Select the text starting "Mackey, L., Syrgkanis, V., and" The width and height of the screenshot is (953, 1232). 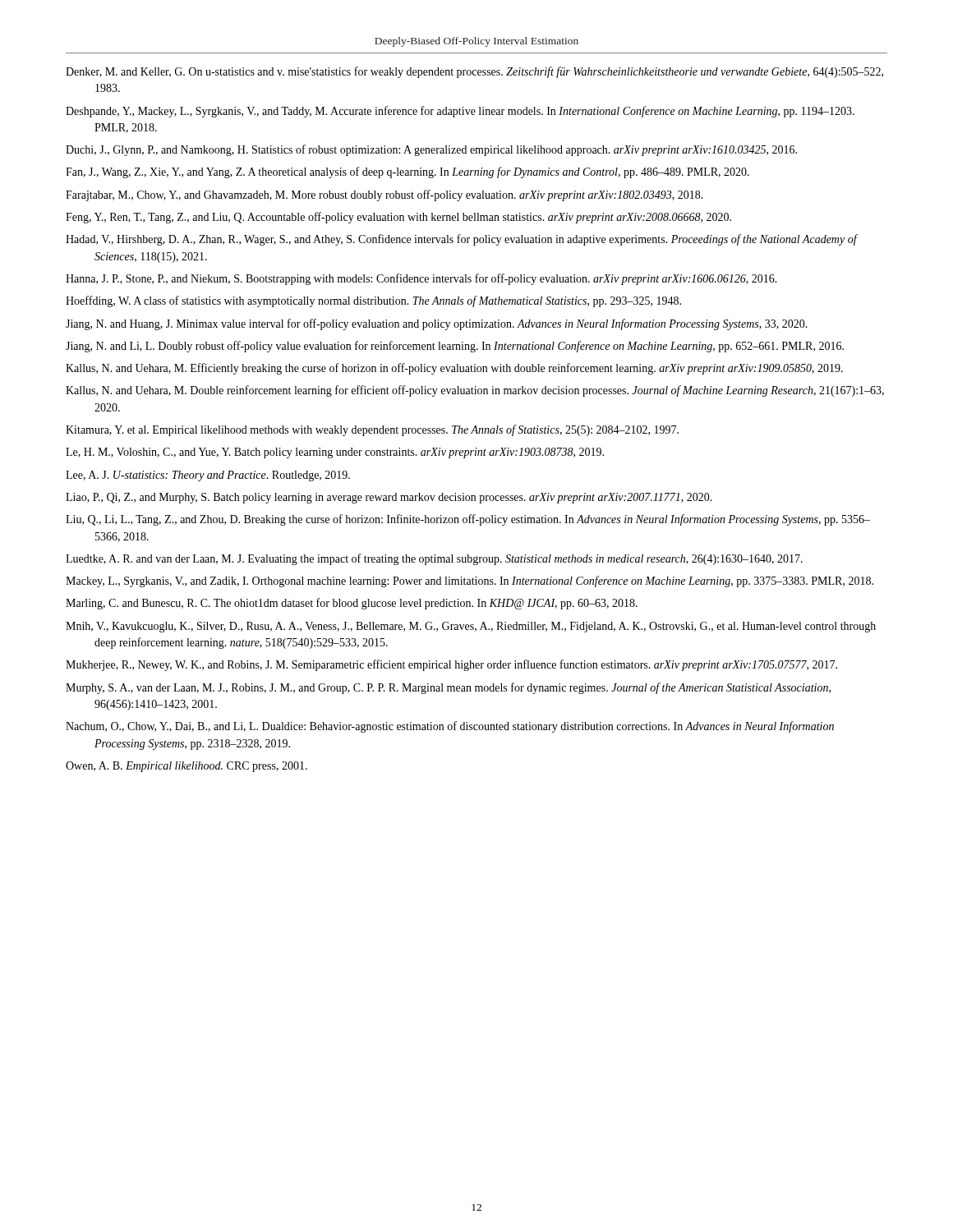pyautogui.click(x=470, y=581)
